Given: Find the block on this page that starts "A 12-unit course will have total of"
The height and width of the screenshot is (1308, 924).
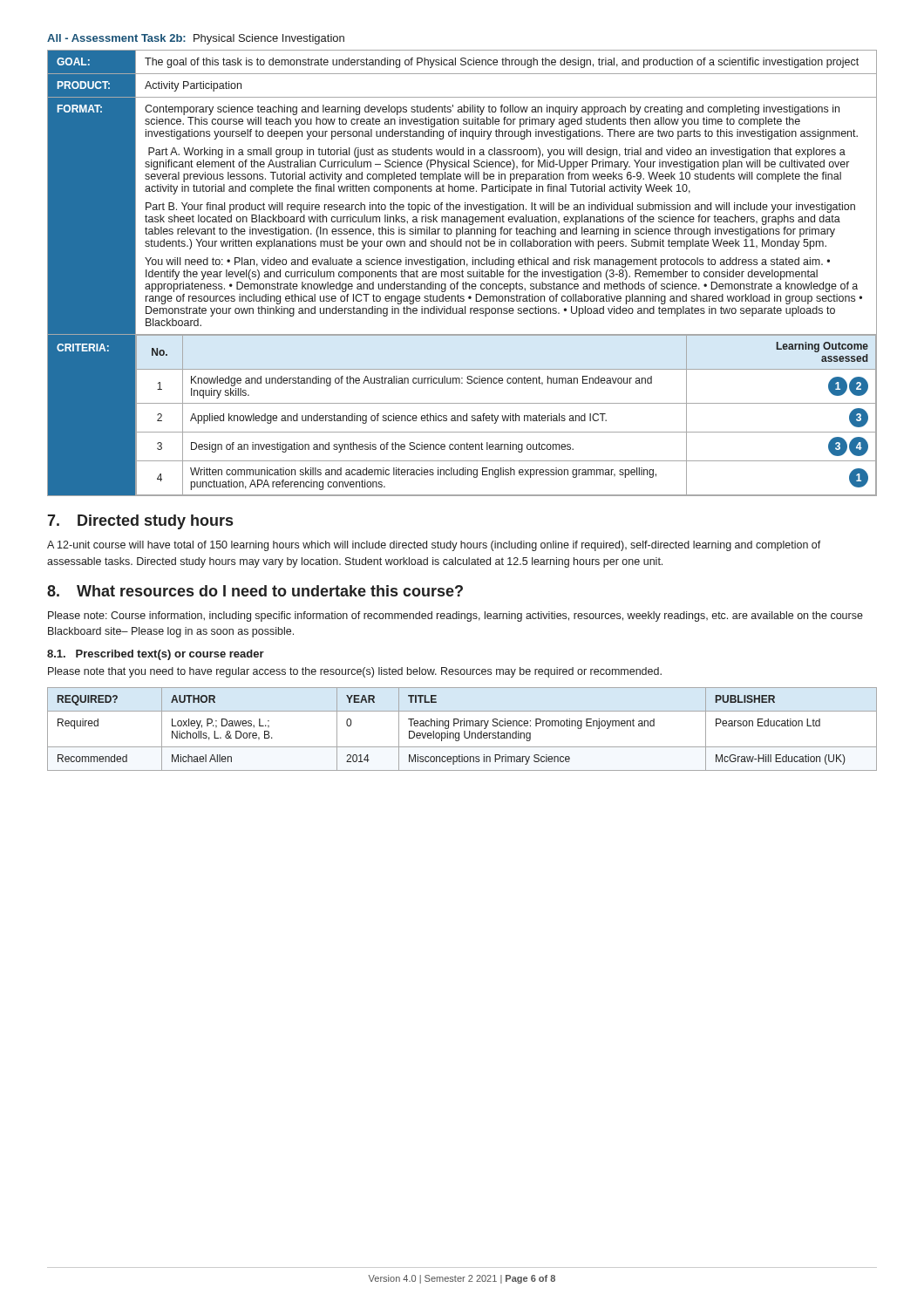Looking at the screenshot, I should coord(434,553).
